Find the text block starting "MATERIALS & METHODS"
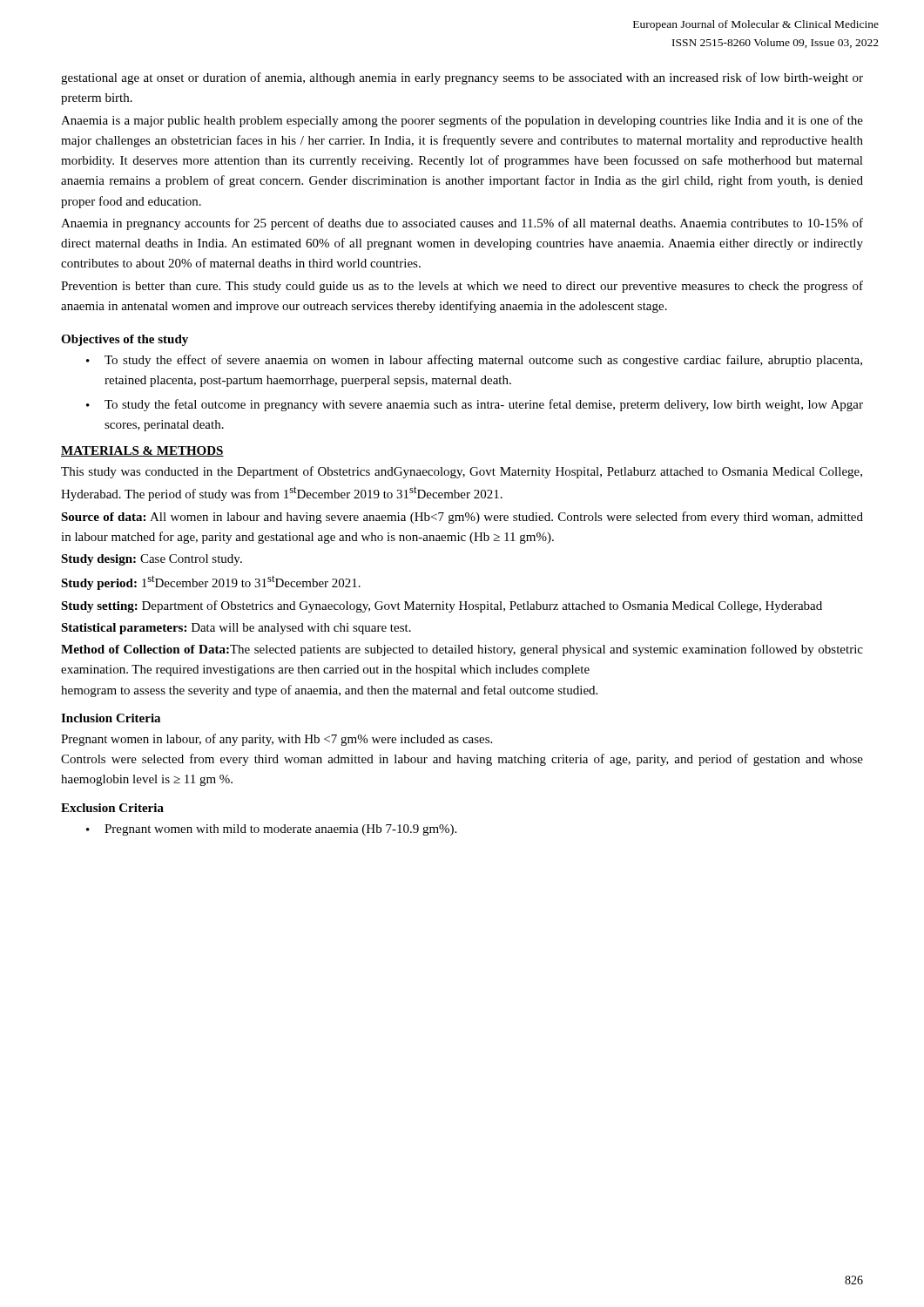This screenshot has width=924, height=1307. point(142,450)
